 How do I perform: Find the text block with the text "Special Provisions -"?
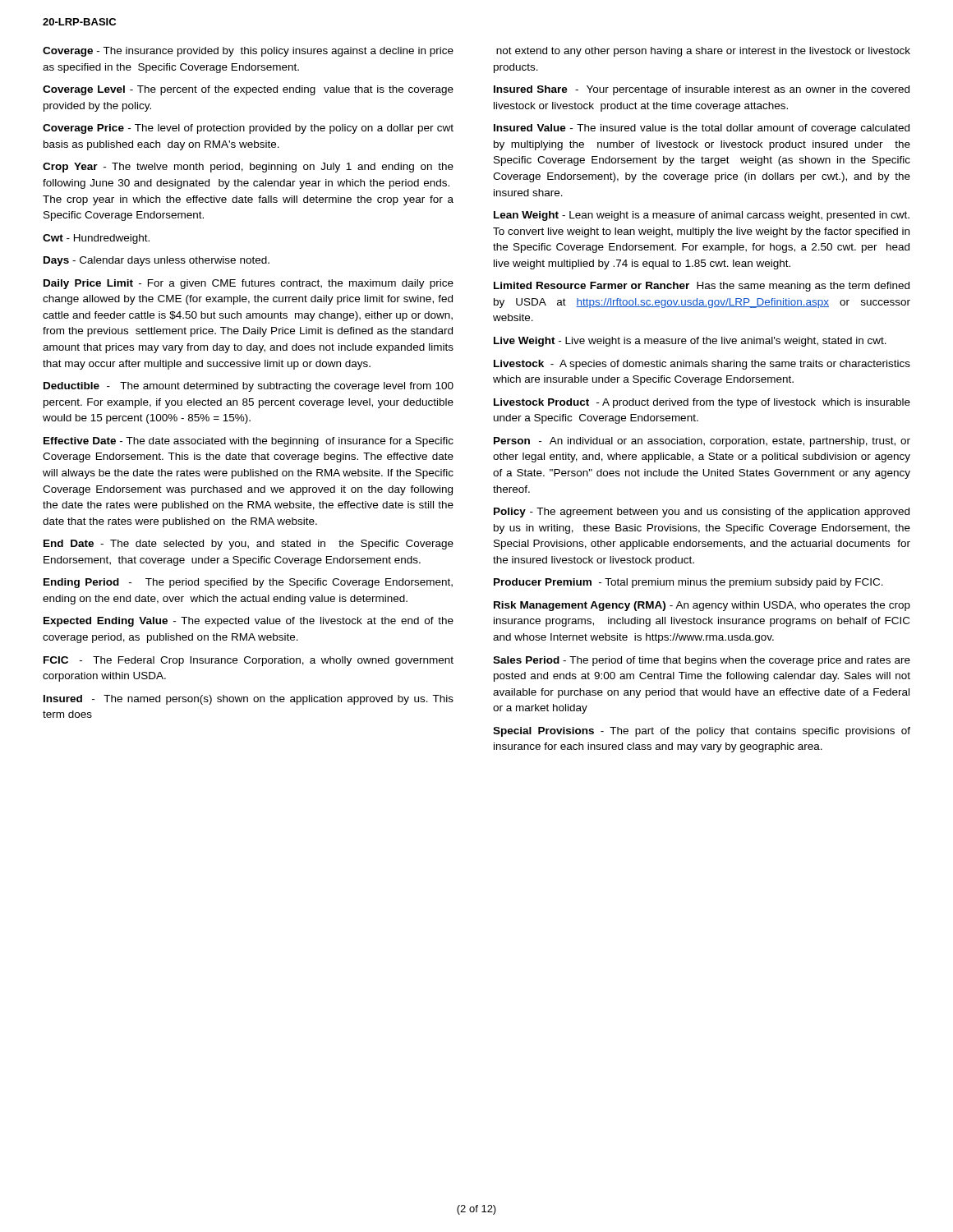[x=702, y=738]
